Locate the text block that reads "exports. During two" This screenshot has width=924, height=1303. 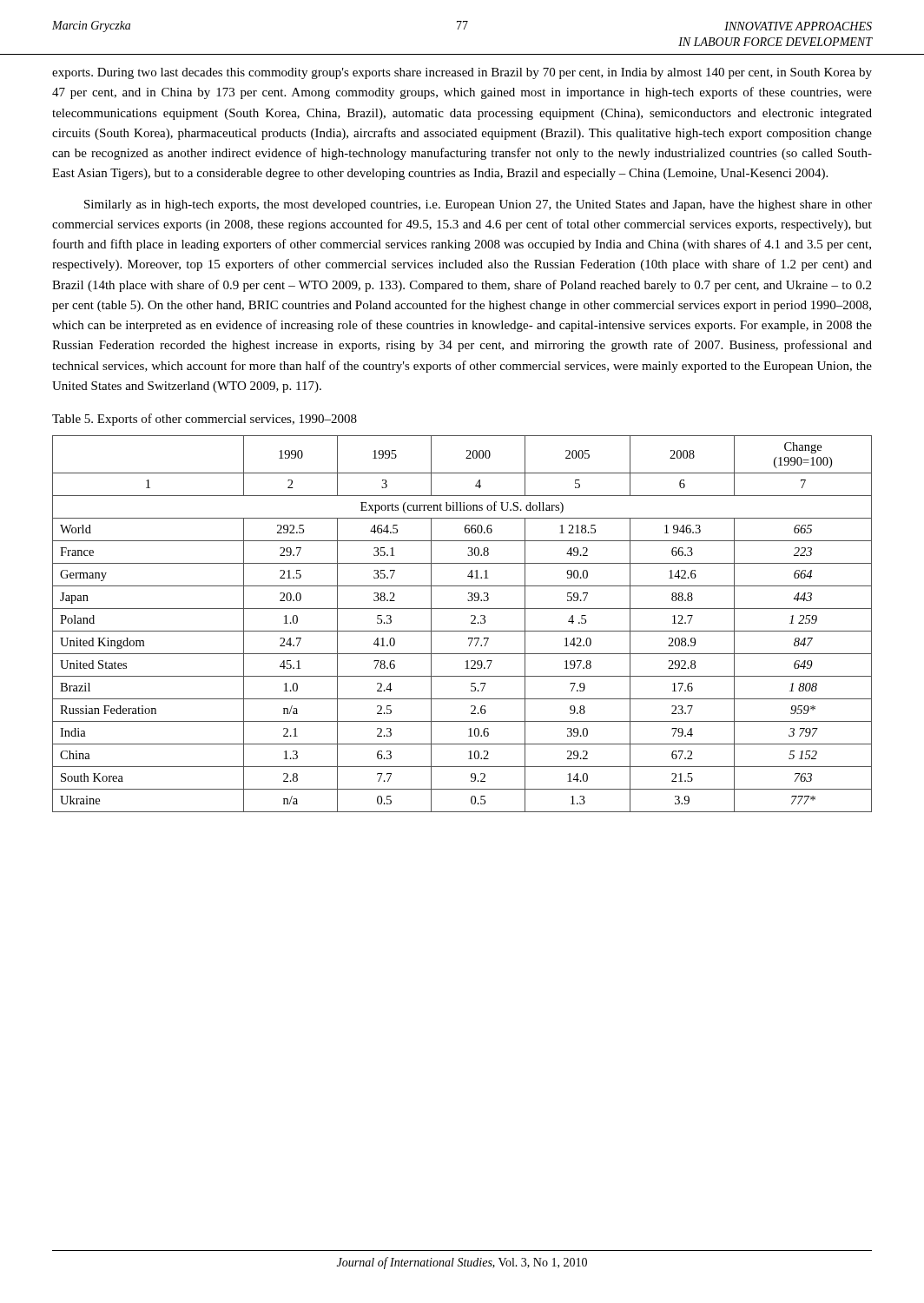[462, 123]
